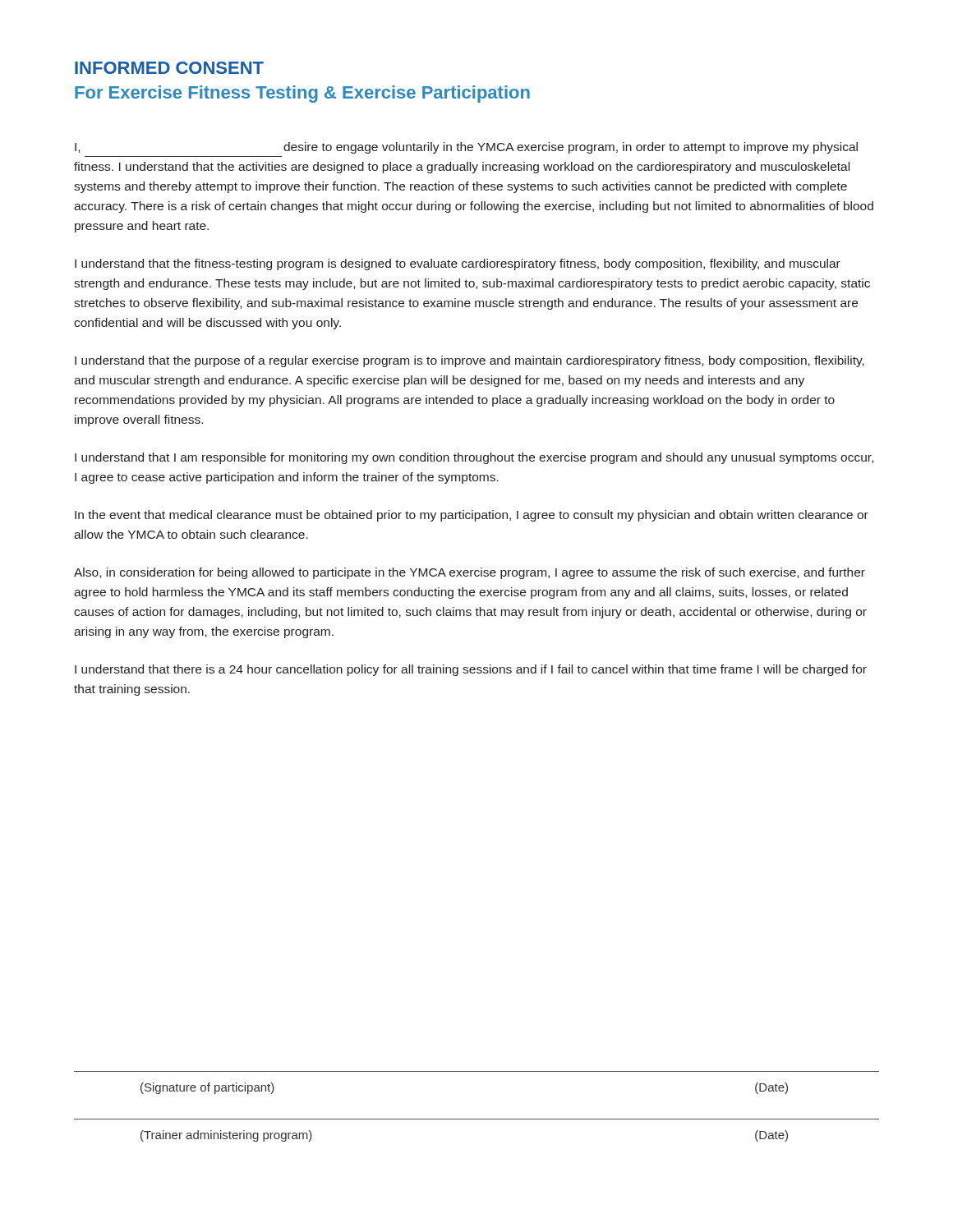This screenshot has width=953, height=1232.
Task: Find the region starting "I, desire to engage voluntarily in"
Action: tap(474, 186)
